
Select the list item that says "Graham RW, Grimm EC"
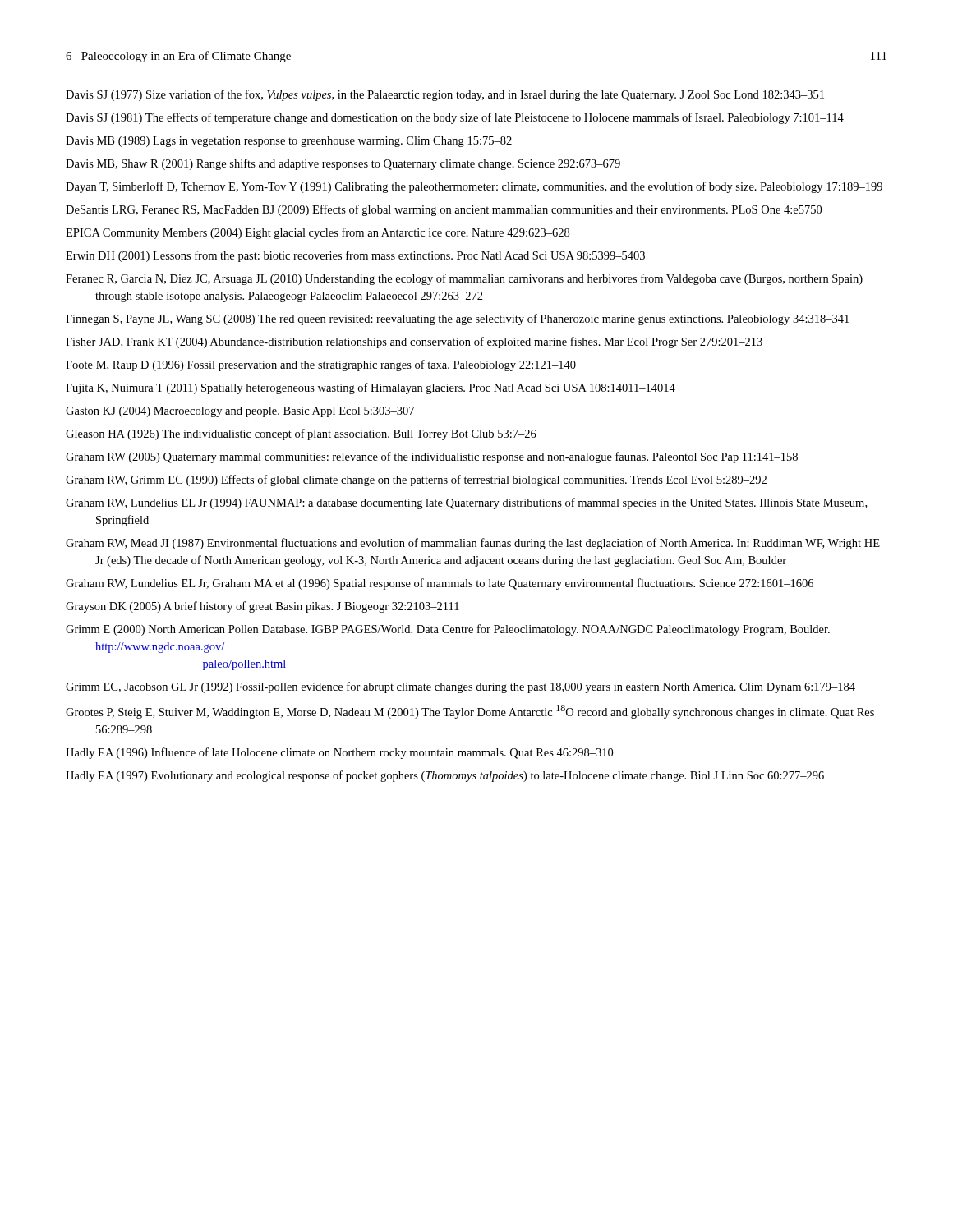pos(416,480)
